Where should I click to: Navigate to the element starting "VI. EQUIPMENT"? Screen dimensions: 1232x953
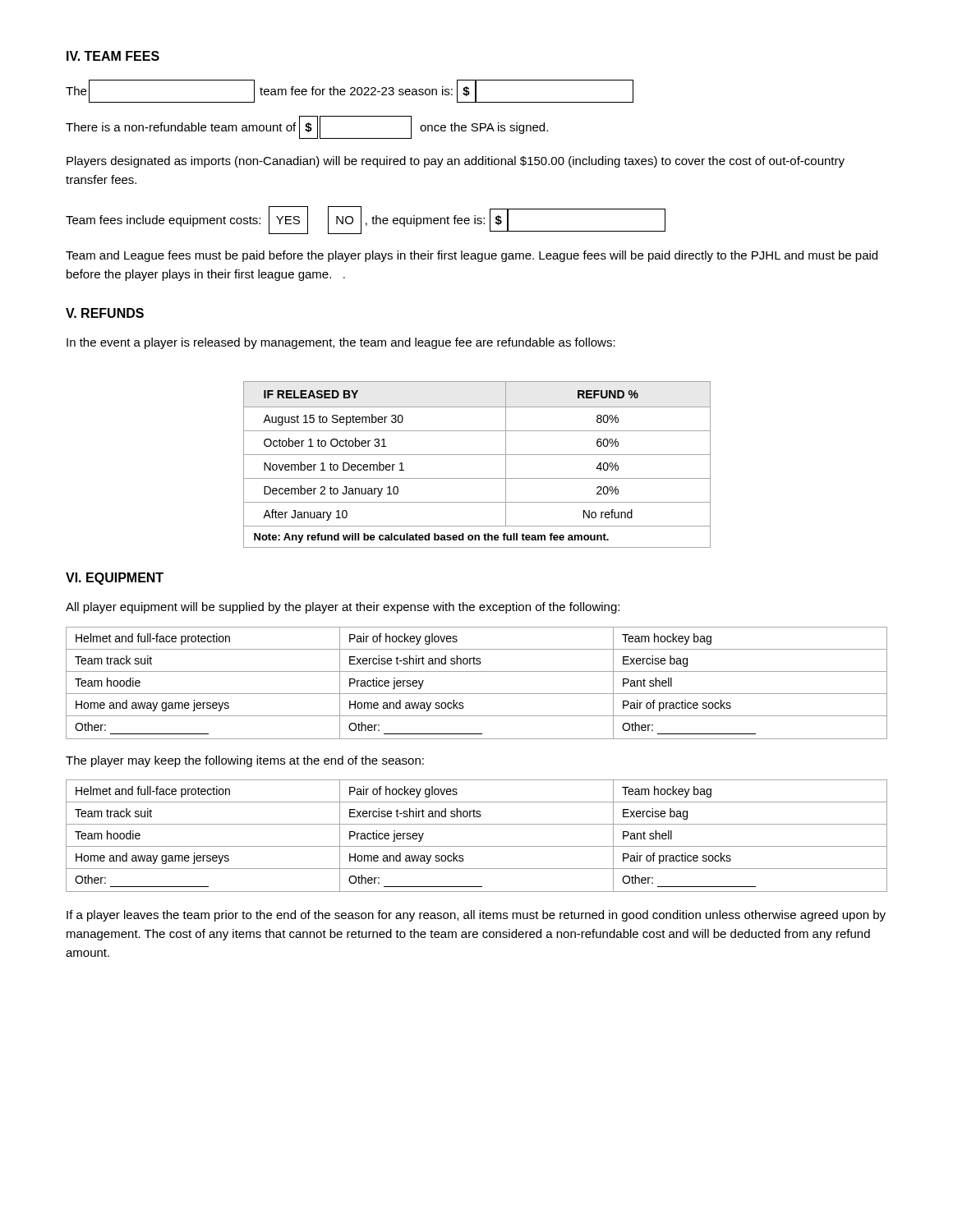coord(115,578)
